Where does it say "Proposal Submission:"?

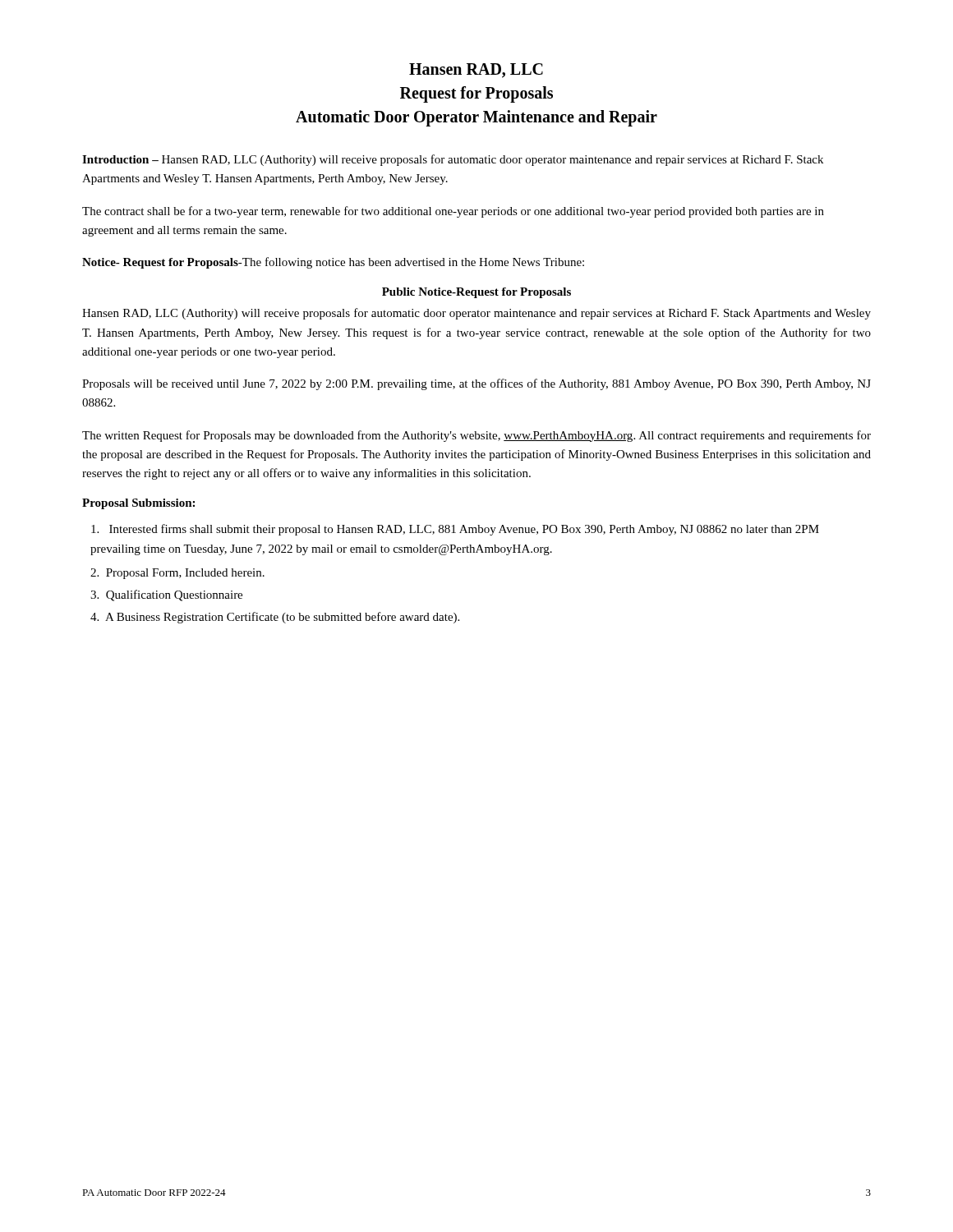[x=139, y=503]
